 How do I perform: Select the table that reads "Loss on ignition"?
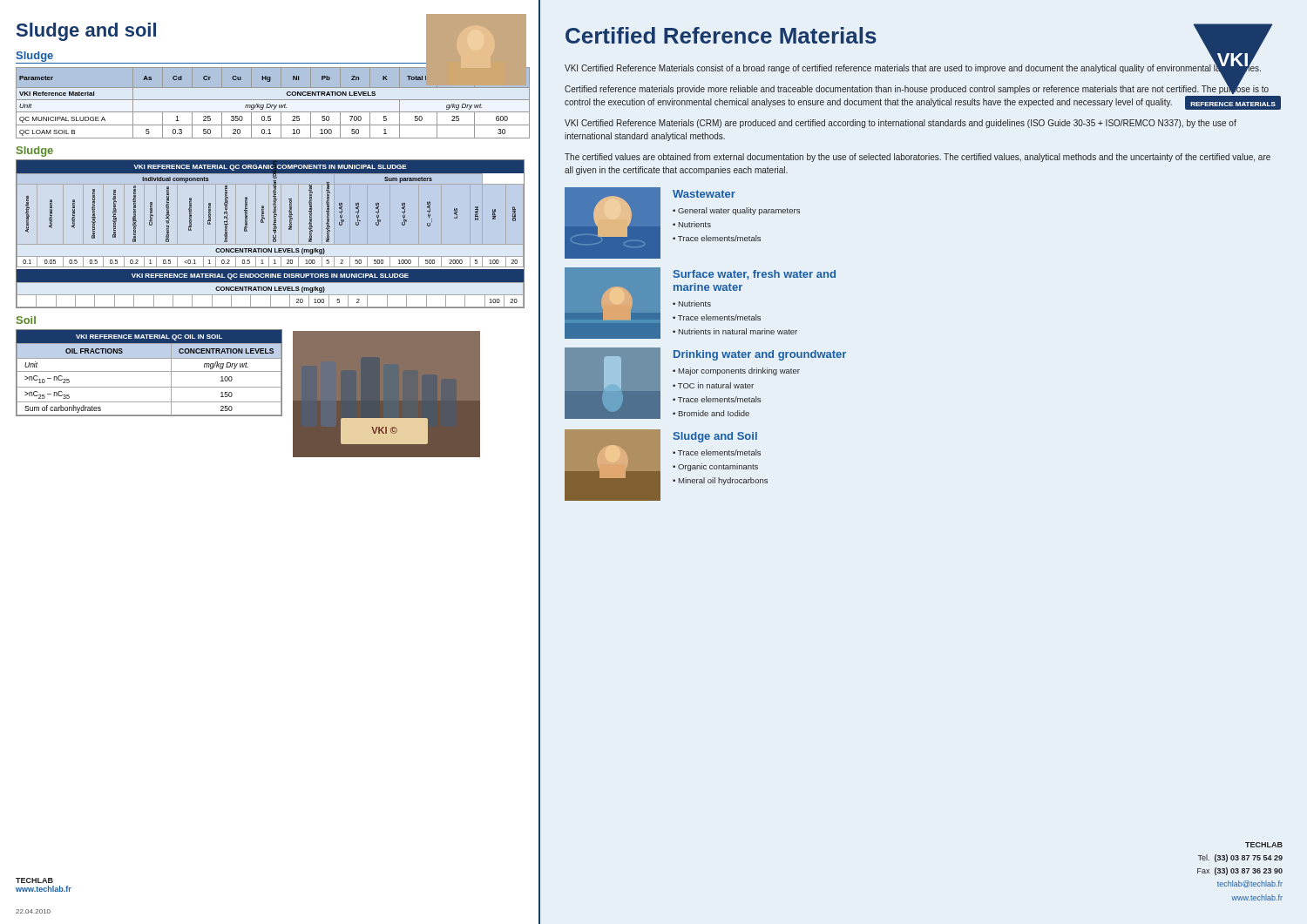[270, 103]
